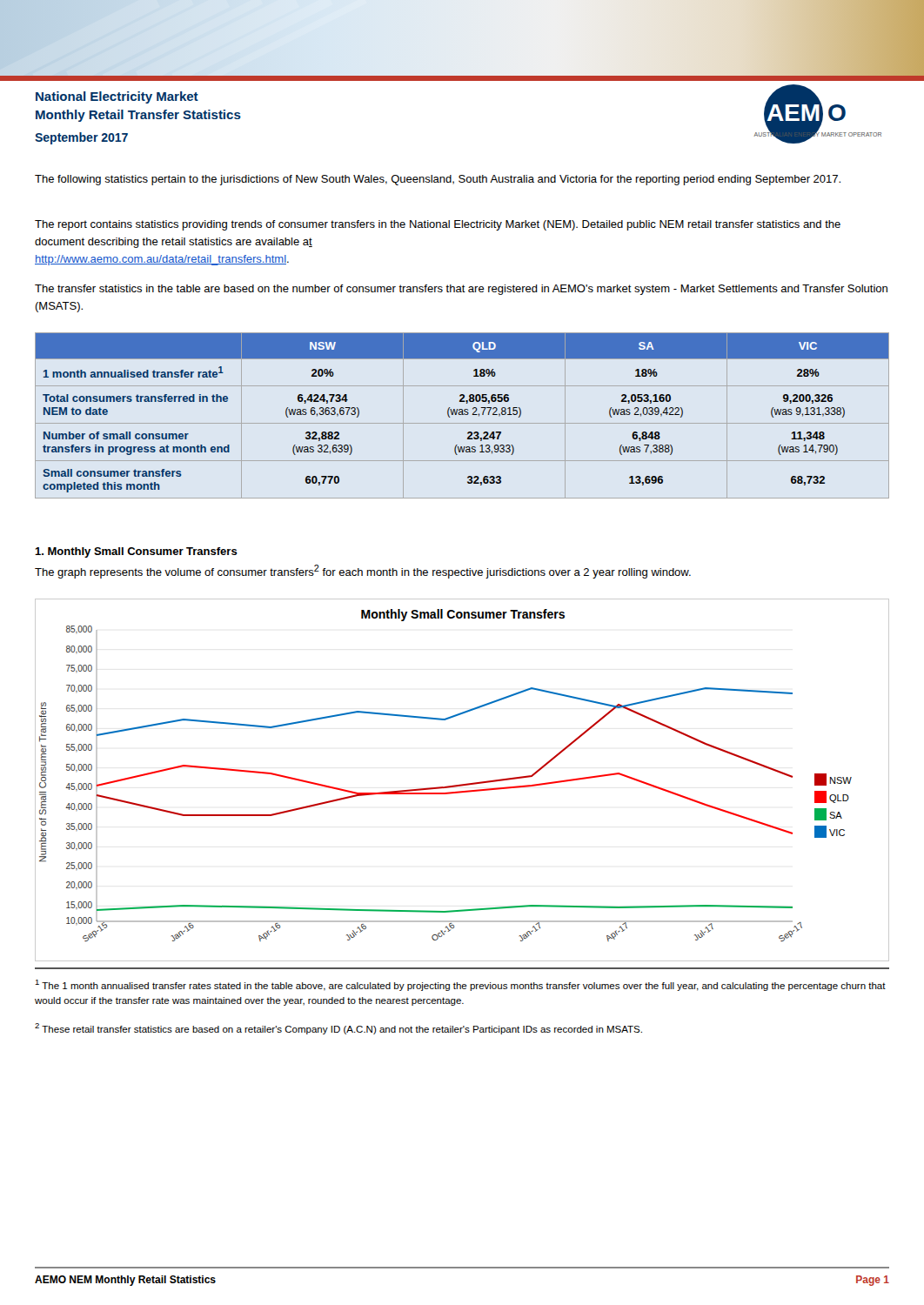Find the table that mentions "32,882 (was 32,639)"

pos(462,416)
